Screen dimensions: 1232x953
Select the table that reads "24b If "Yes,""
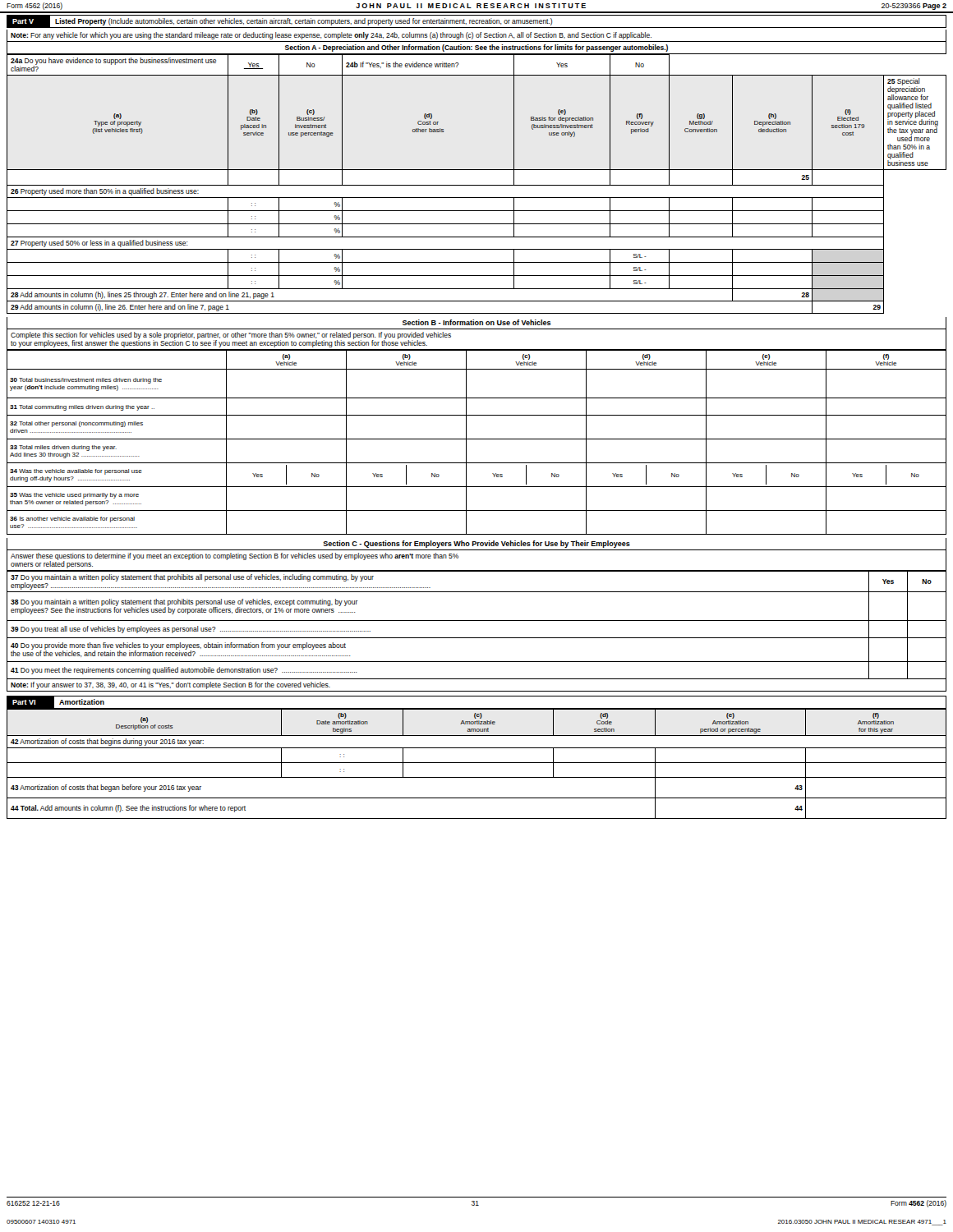click(476, 184)
